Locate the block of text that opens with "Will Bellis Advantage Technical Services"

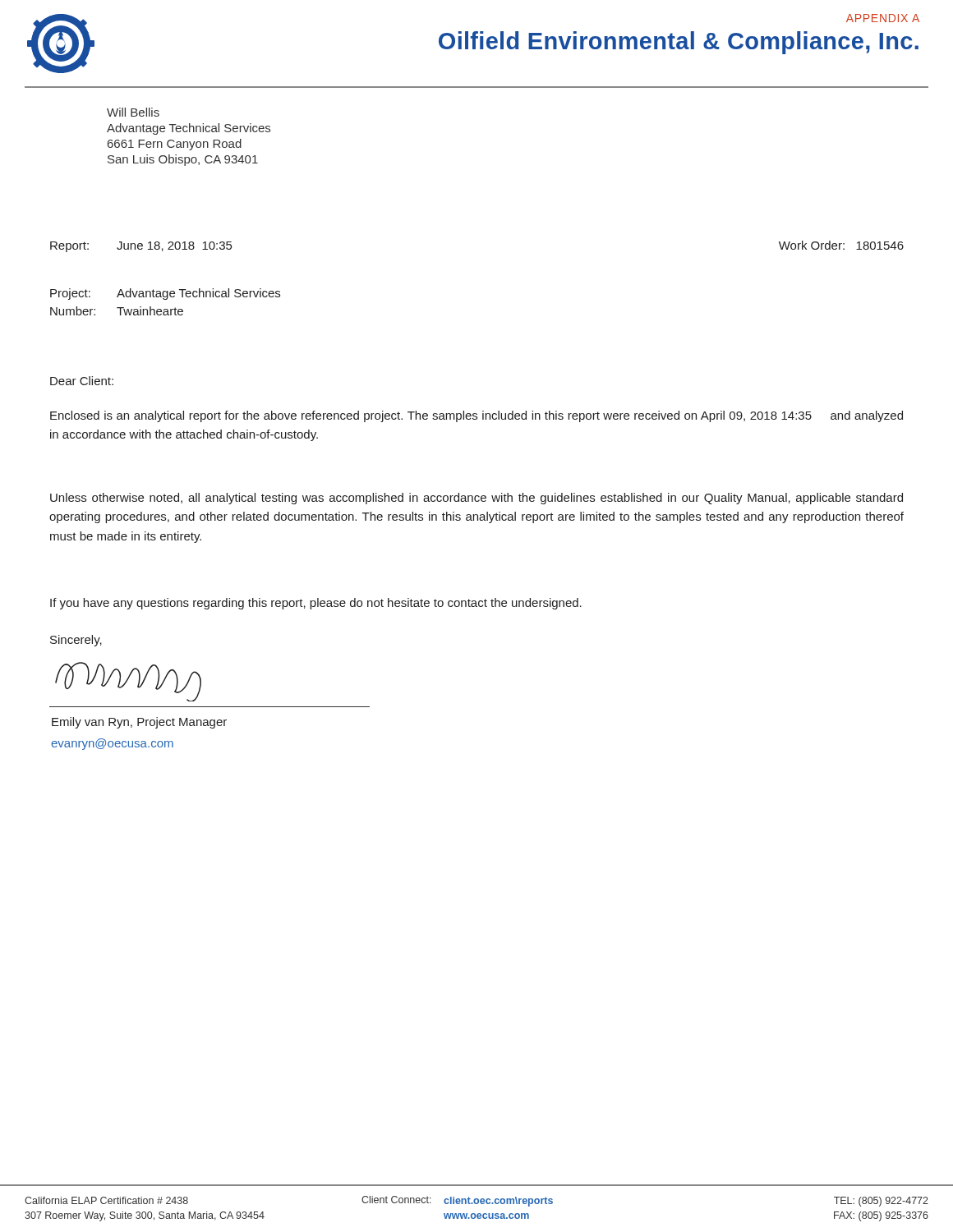pos(189,136)
